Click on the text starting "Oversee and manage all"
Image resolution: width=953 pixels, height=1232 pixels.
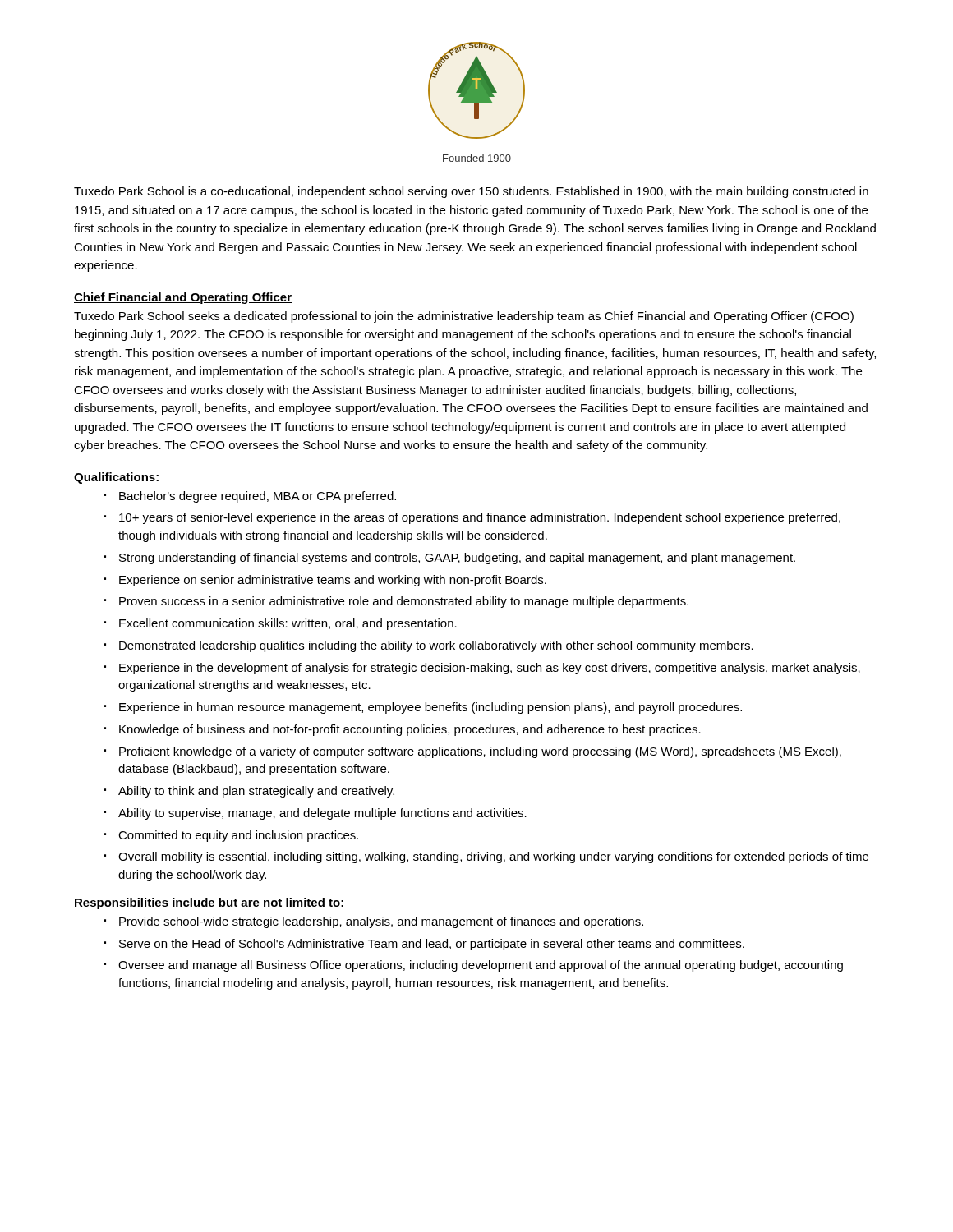(x=481, y=974)
